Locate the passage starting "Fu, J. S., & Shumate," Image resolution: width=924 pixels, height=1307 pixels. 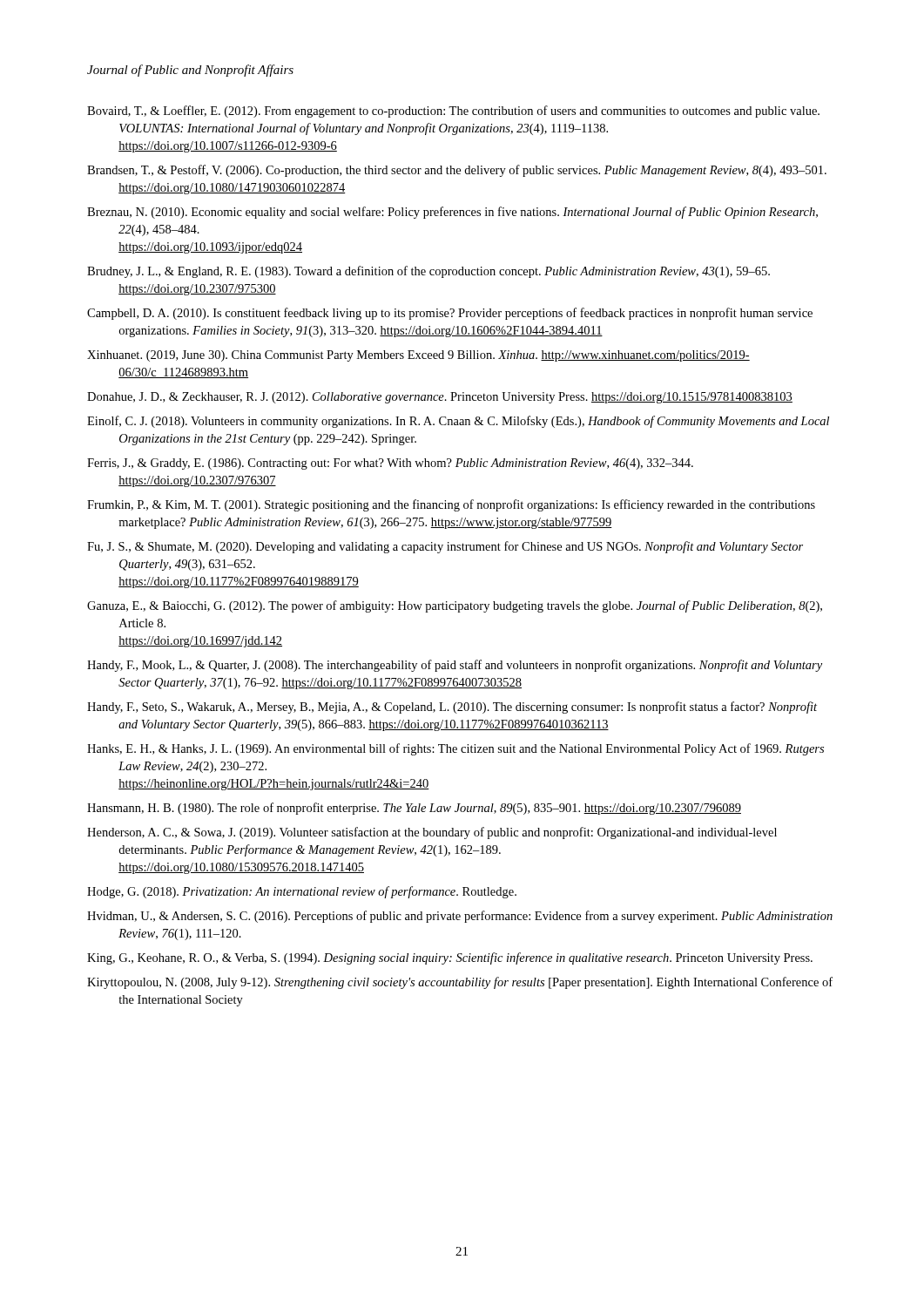(445, 547)
